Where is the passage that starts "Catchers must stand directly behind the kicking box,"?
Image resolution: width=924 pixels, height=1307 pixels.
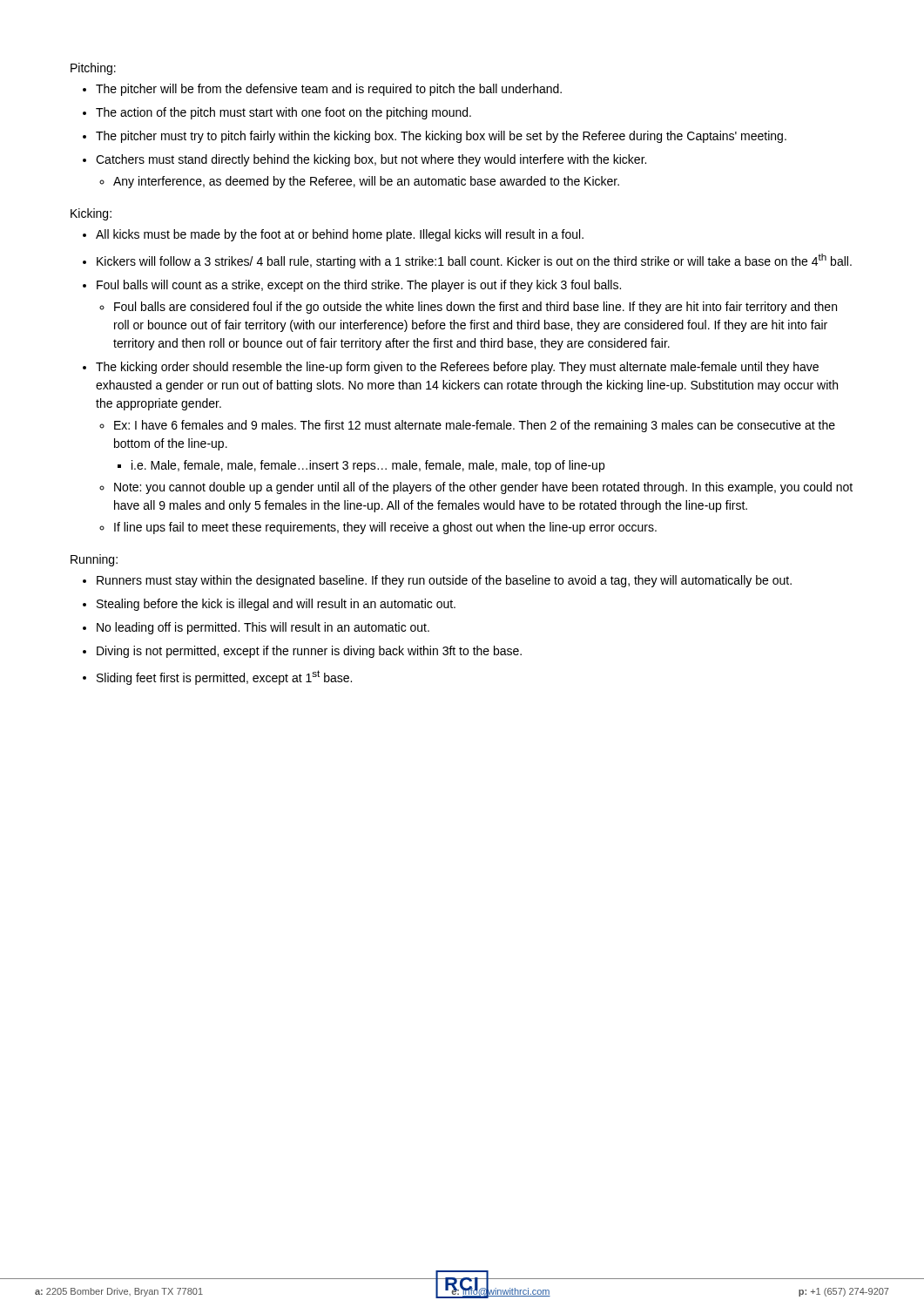tap(475, 172)
